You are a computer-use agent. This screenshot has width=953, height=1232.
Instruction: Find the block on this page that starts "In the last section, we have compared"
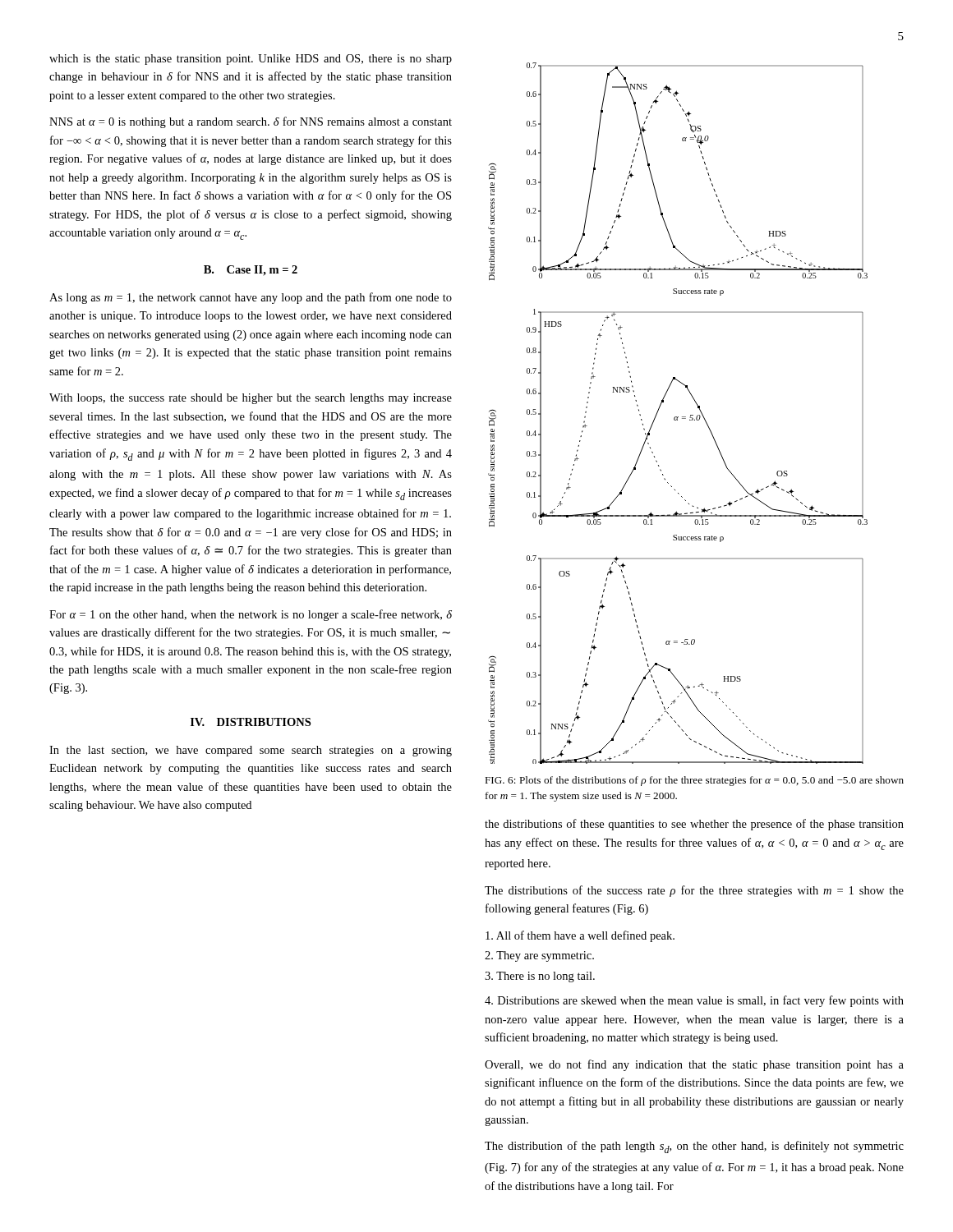pos(251,778)
